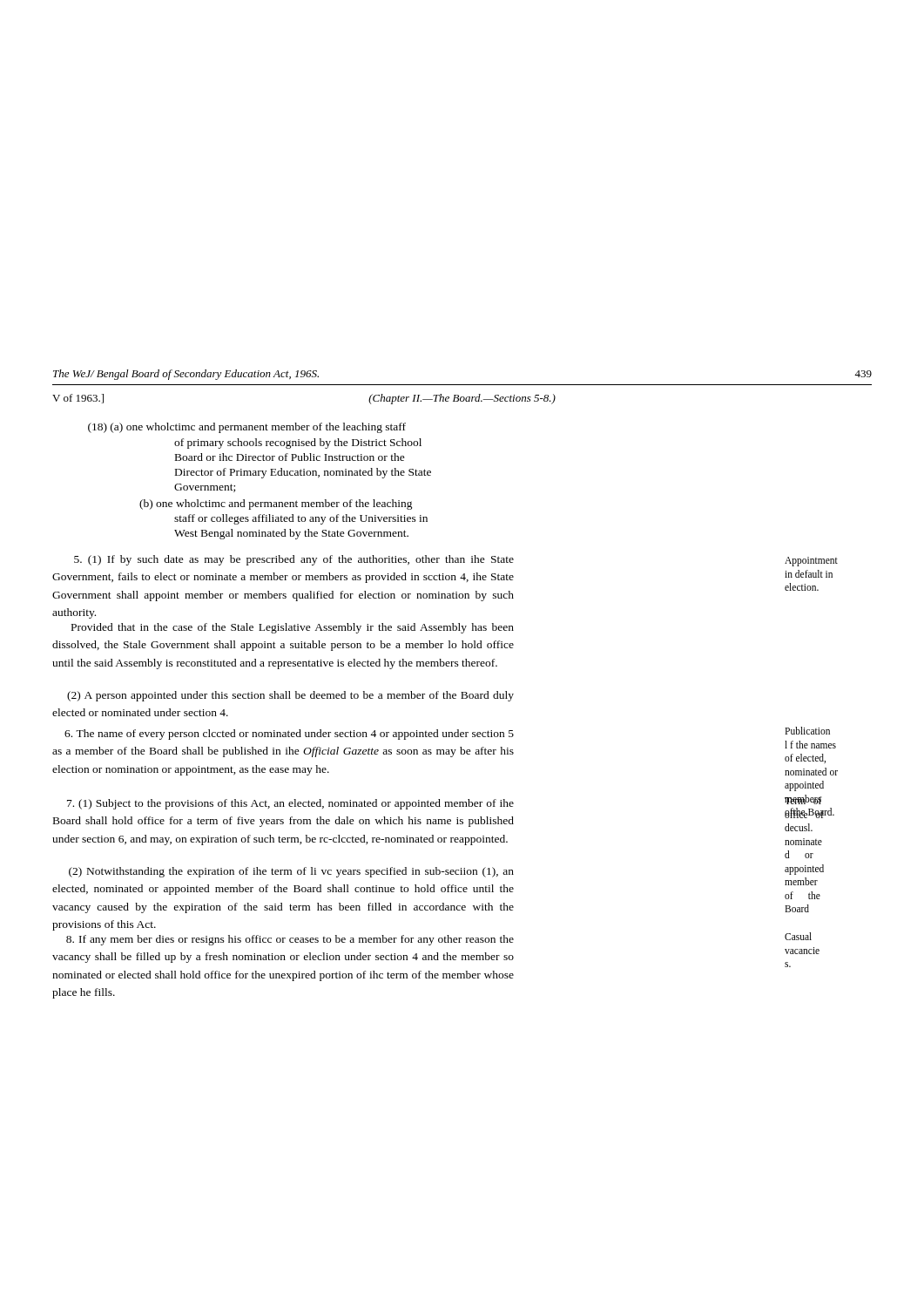The height and width of the screenshot is (1307, 924).
Task: Select the passage starting "(Chapter II.—The Board.—Sections 5-8.)"
Action: click(462, 398)
